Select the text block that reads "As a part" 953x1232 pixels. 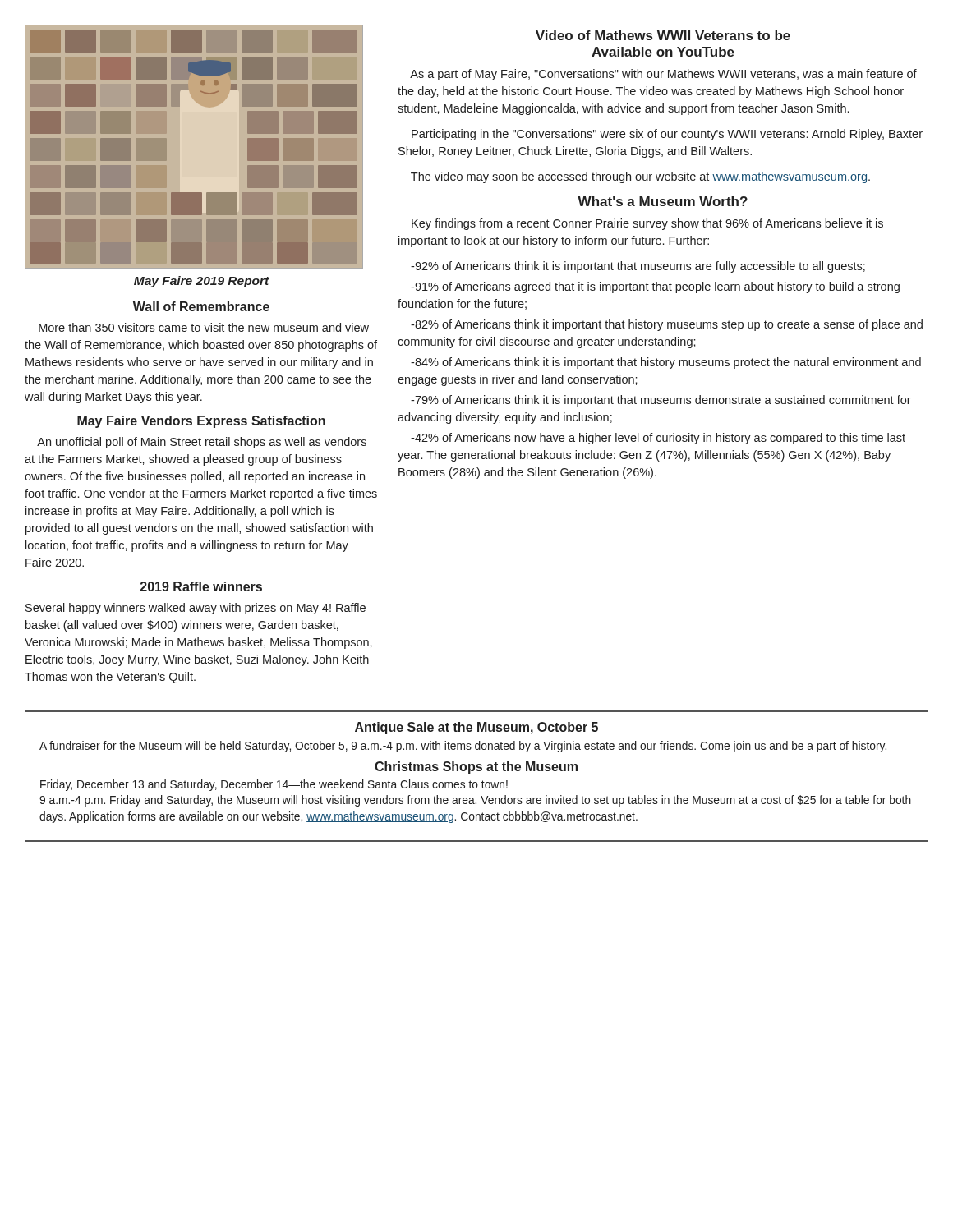(657, 91)
